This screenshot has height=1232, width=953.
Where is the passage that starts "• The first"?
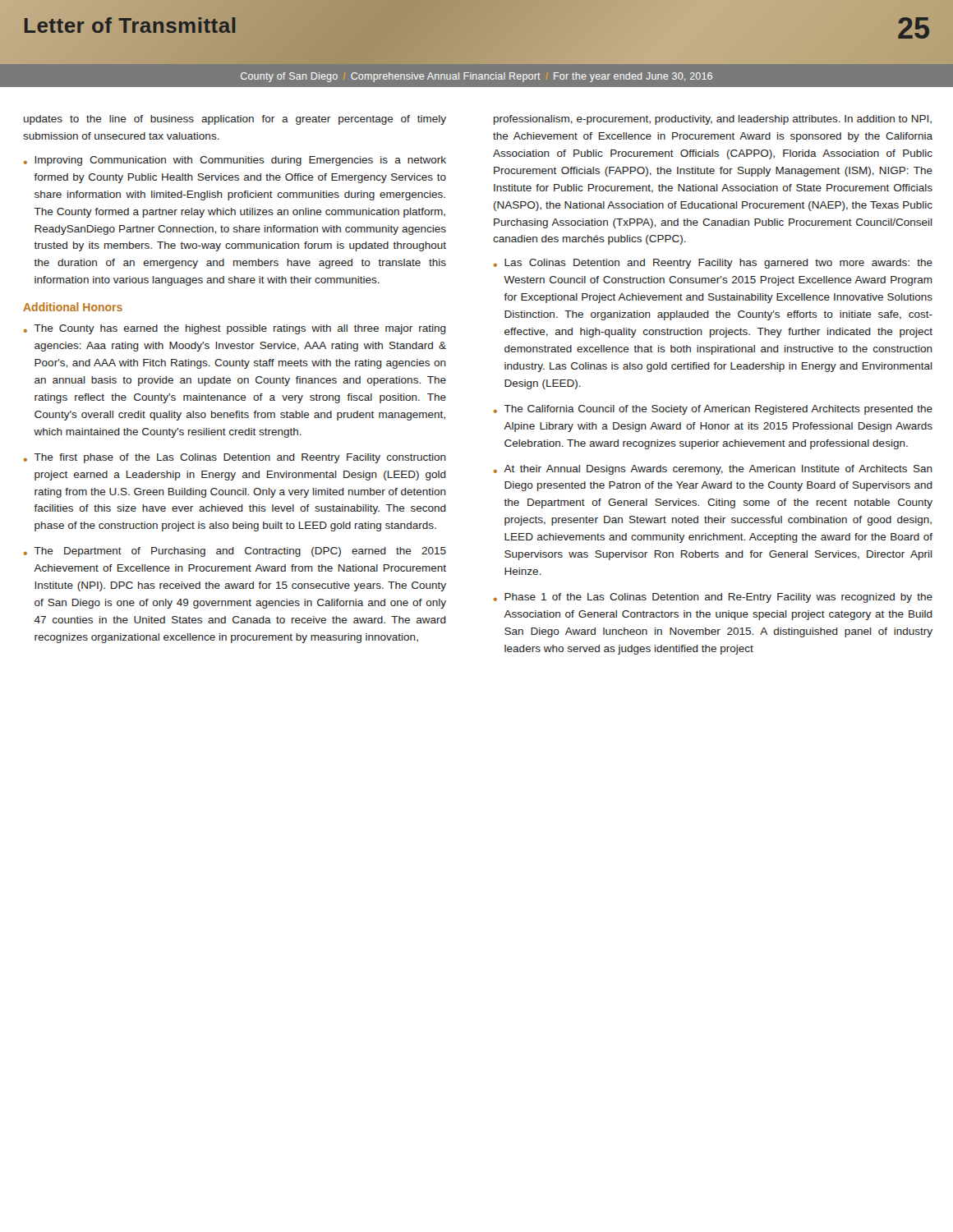[235, 492]
